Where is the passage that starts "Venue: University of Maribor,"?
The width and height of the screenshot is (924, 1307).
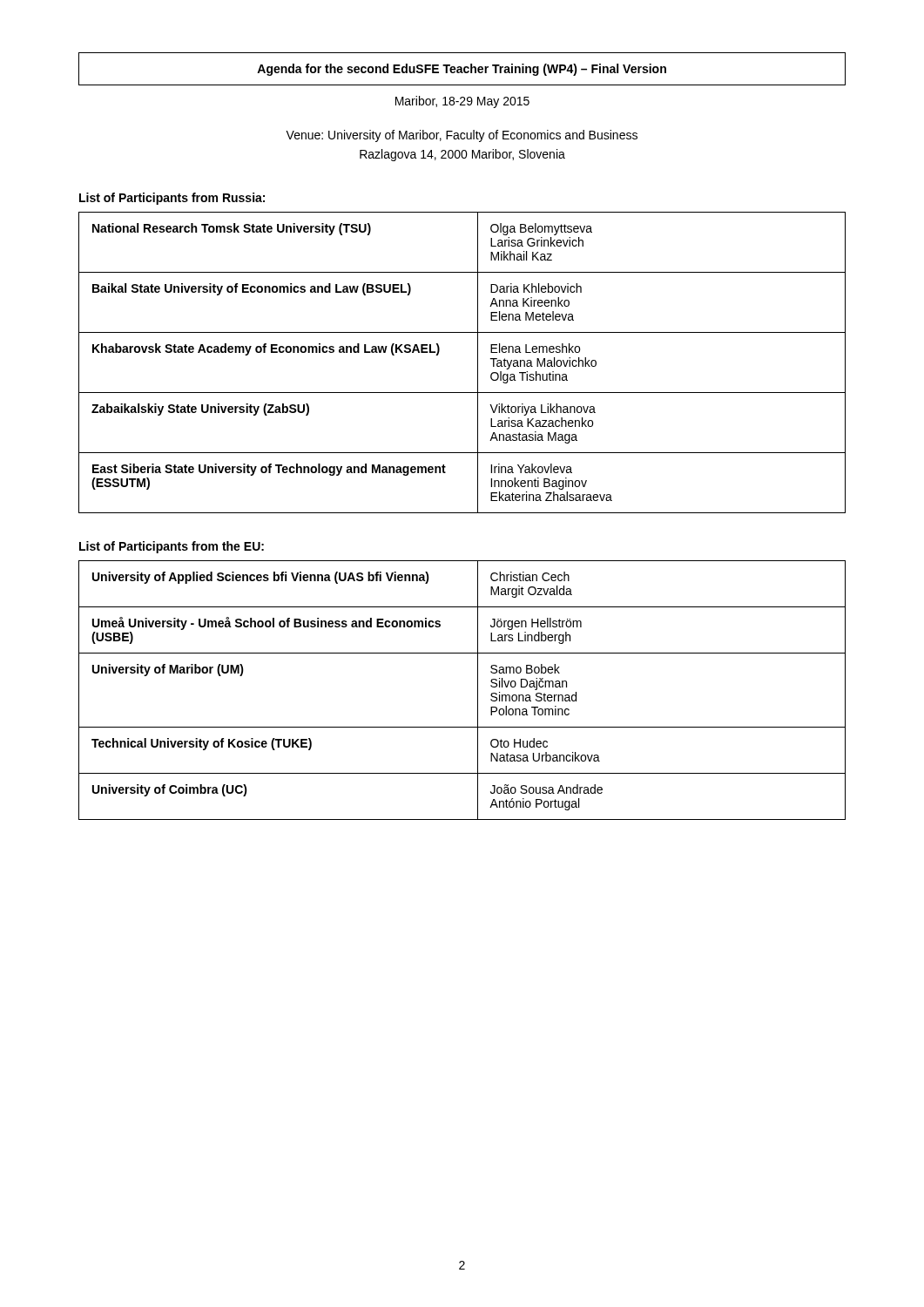462,145
